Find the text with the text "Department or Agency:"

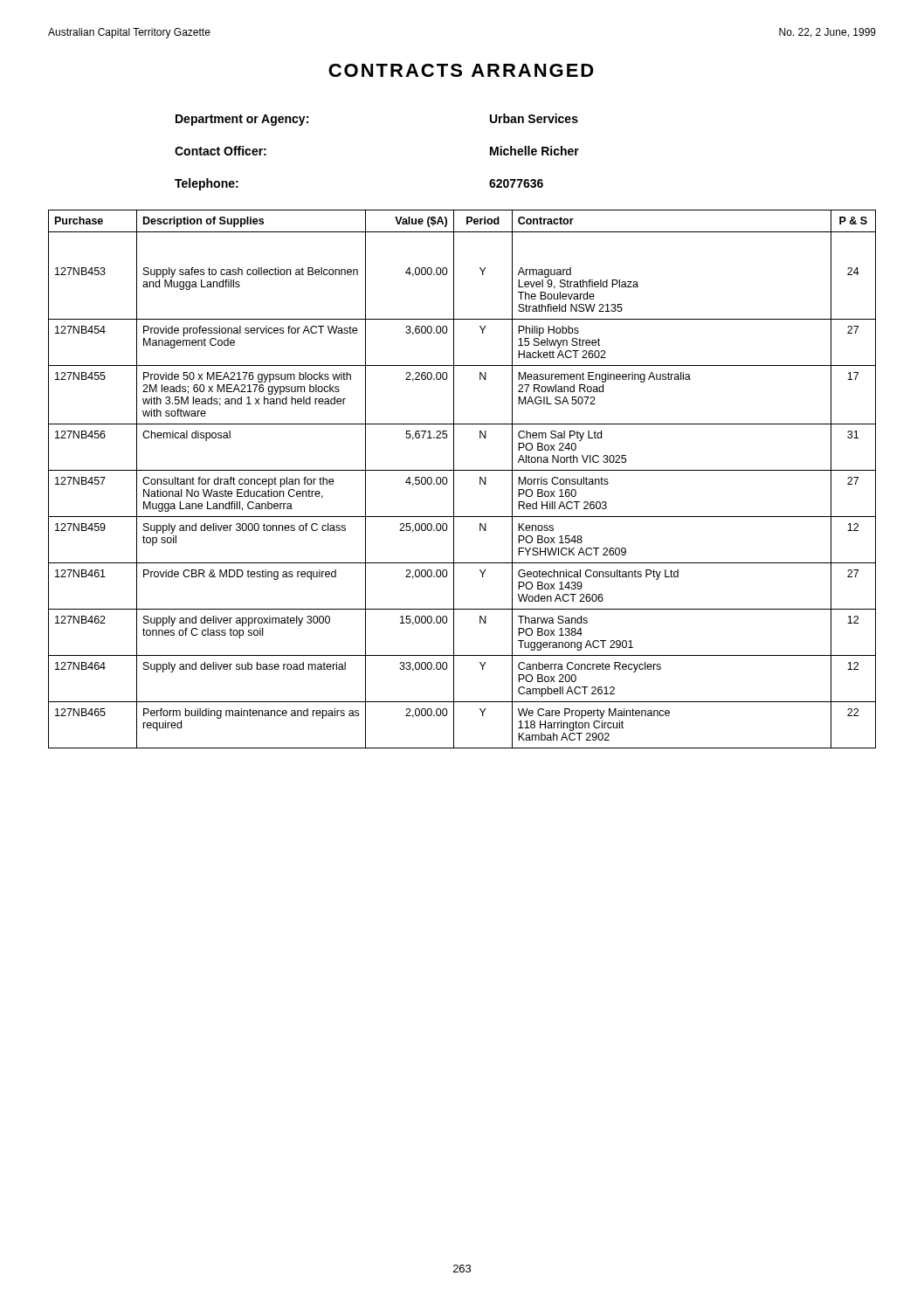(x=242, y=119)
